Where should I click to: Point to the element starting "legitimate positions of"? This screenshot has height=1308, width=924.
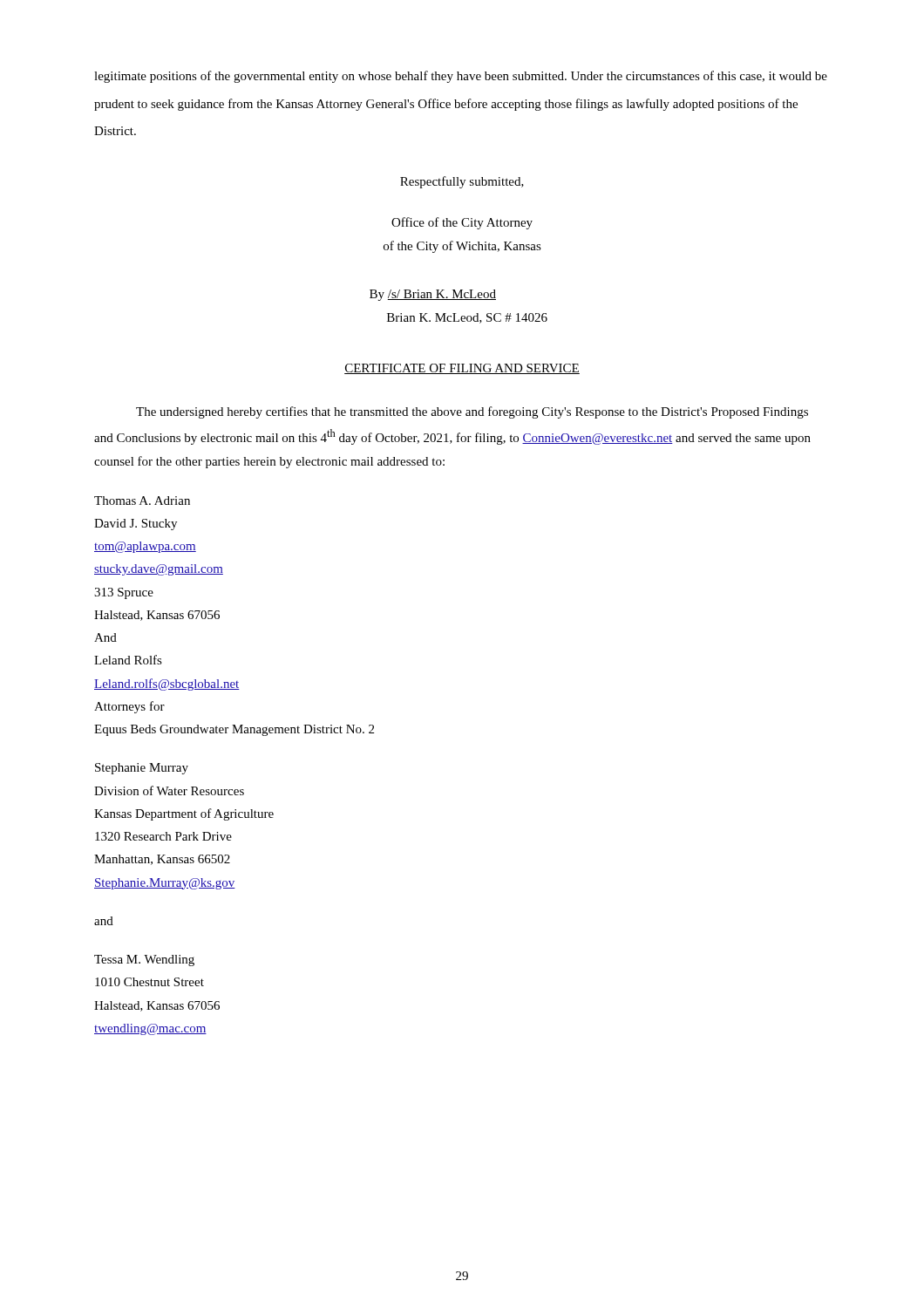(x=461, y=103)
